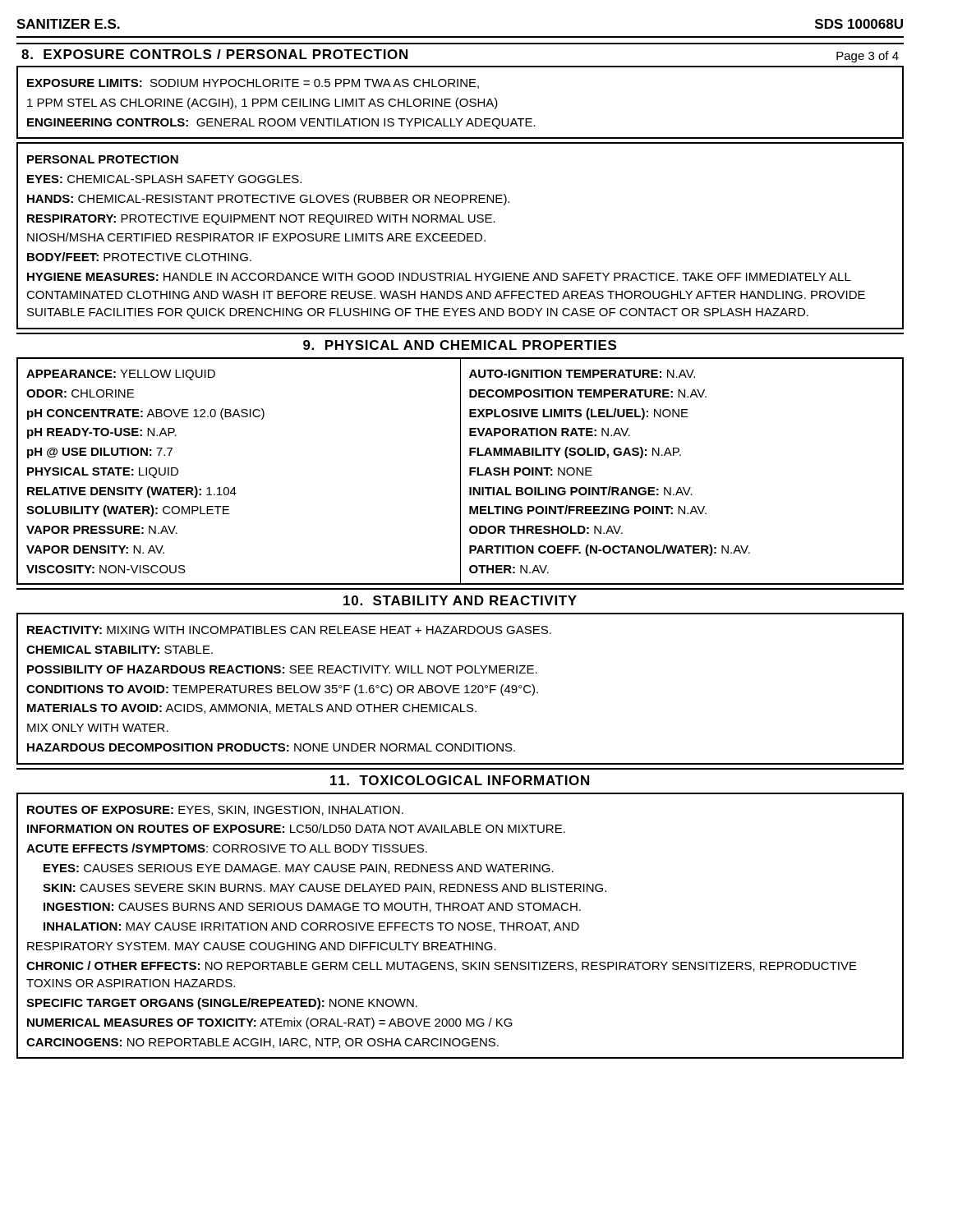Find the text block starting "8. EXPOSURE CONTROLS / PERSONAL"
Screen dimensions: 1232x953
[460, 55]
